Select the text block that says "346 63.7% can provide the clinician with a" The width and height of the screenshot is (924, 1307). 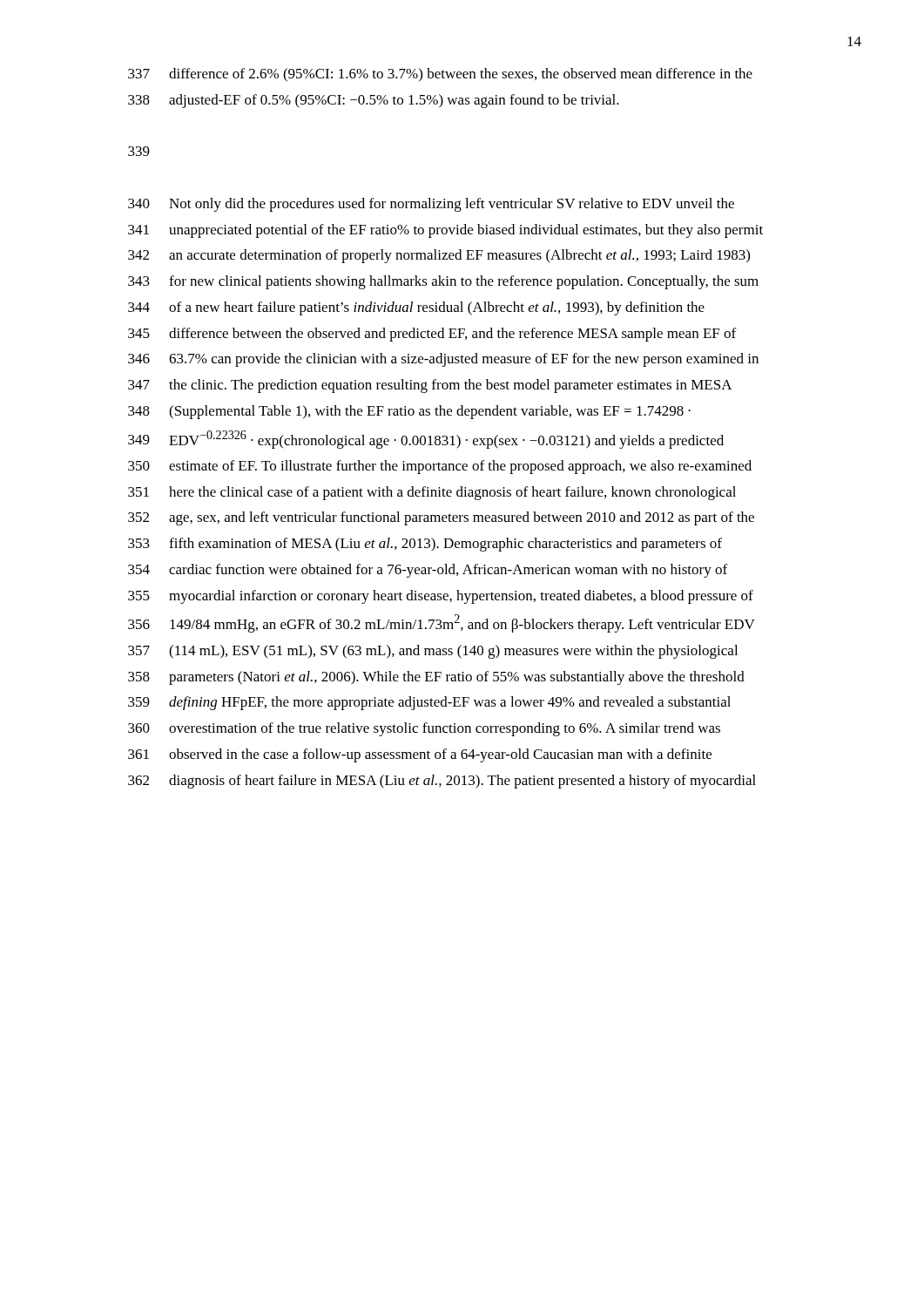point(471,359)
